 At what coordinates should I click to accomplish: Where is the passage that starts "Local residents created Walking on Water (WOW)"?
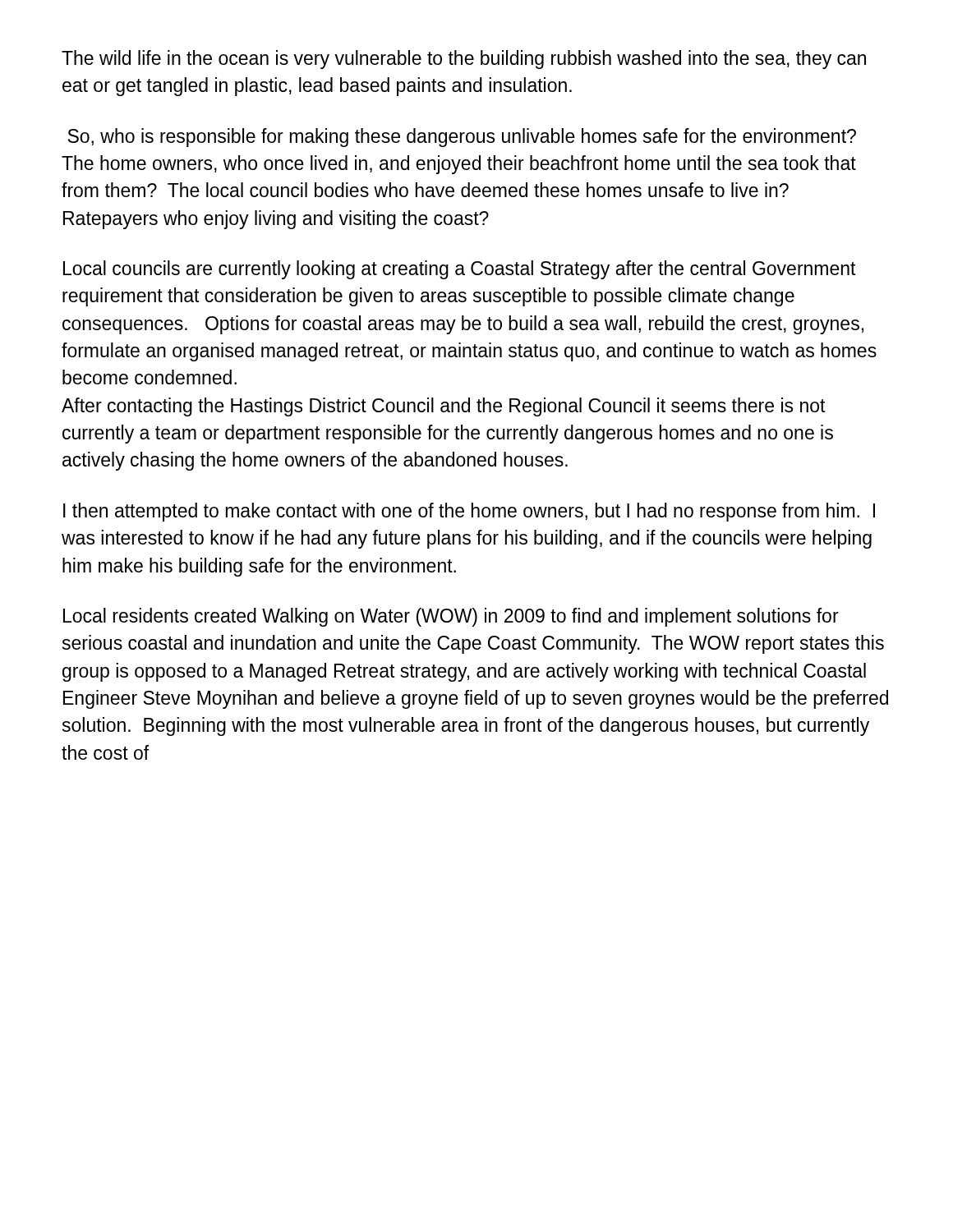point(475,684)
